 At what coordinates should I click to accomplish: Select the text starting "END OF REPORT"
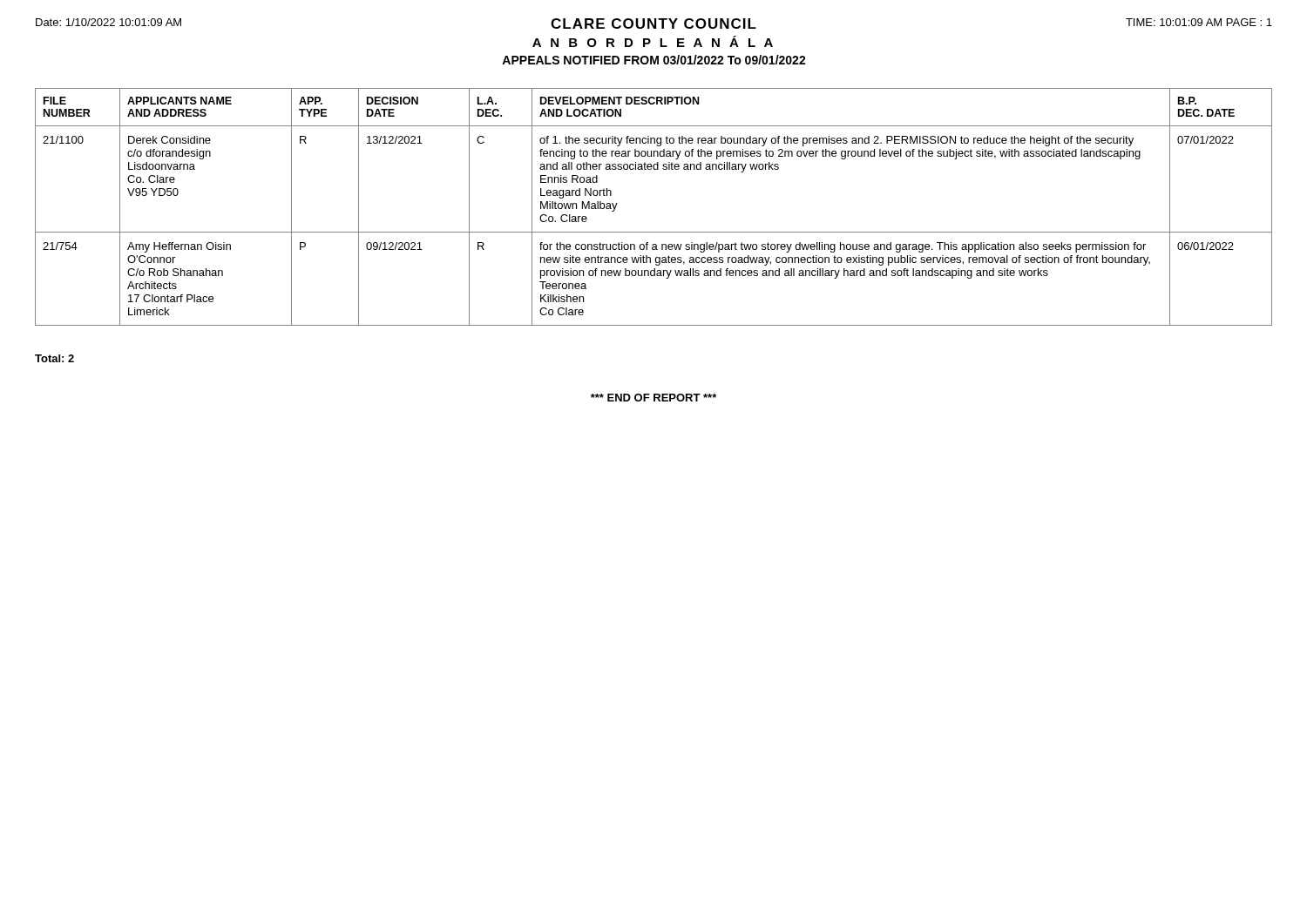tap(654, 398)
